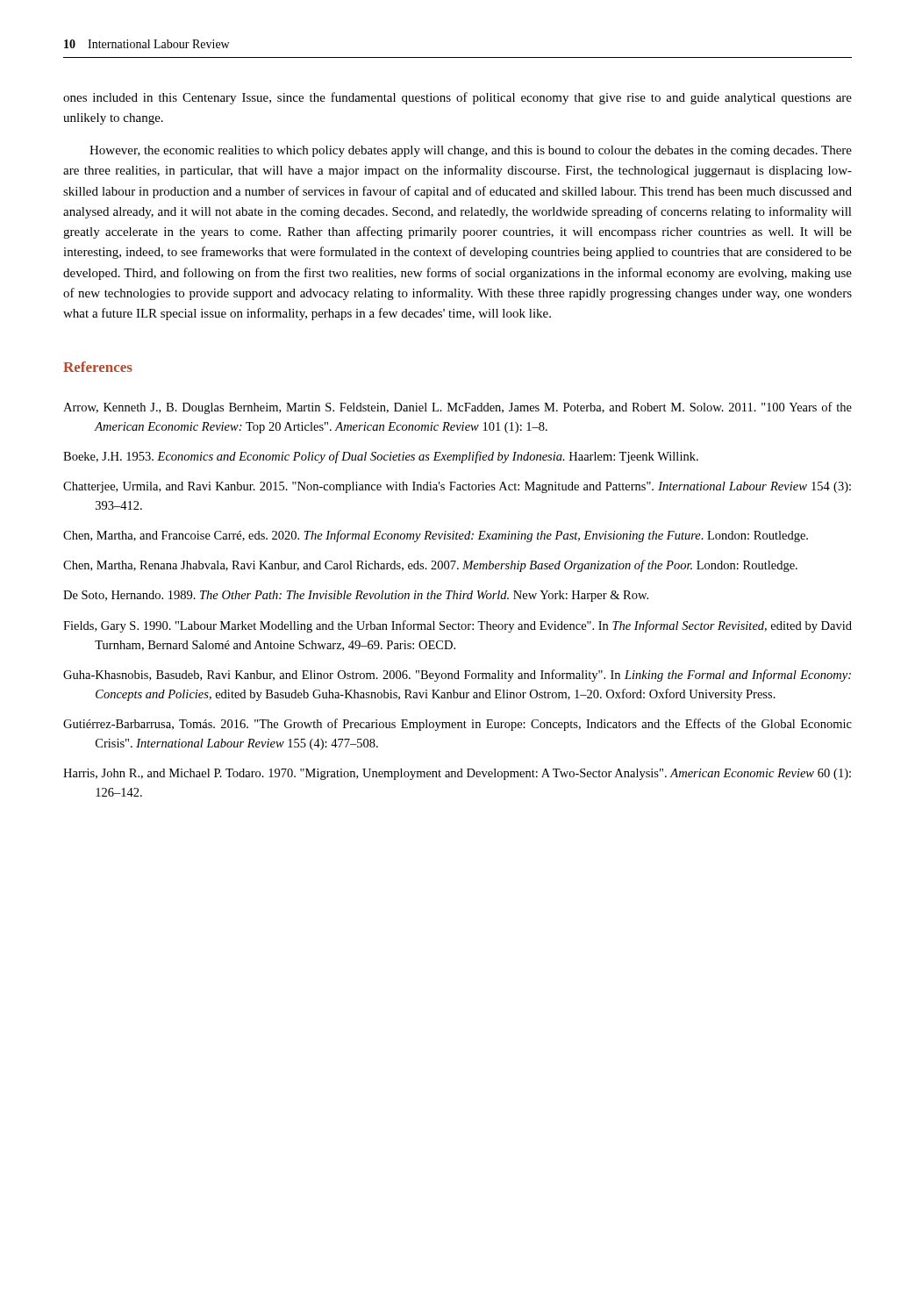
Task: Select the text starting "Gutiérrez-Barbarrusa, Tomás. 2016. "The Growth of Precarious Employment"
Action: [x=458, y=733]
